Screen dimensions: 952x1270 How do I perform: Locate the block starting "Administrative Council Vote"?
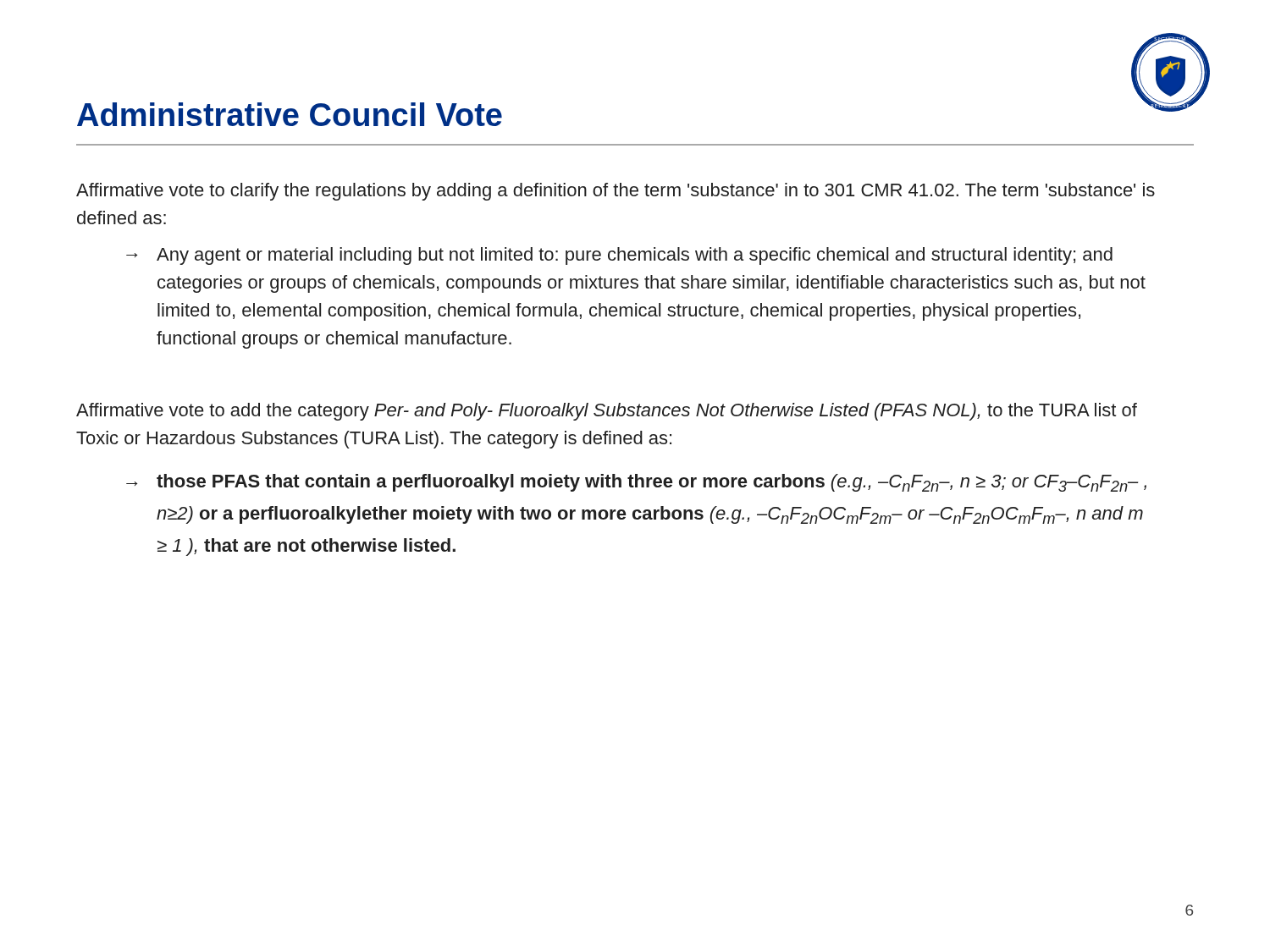click(290, 115)
